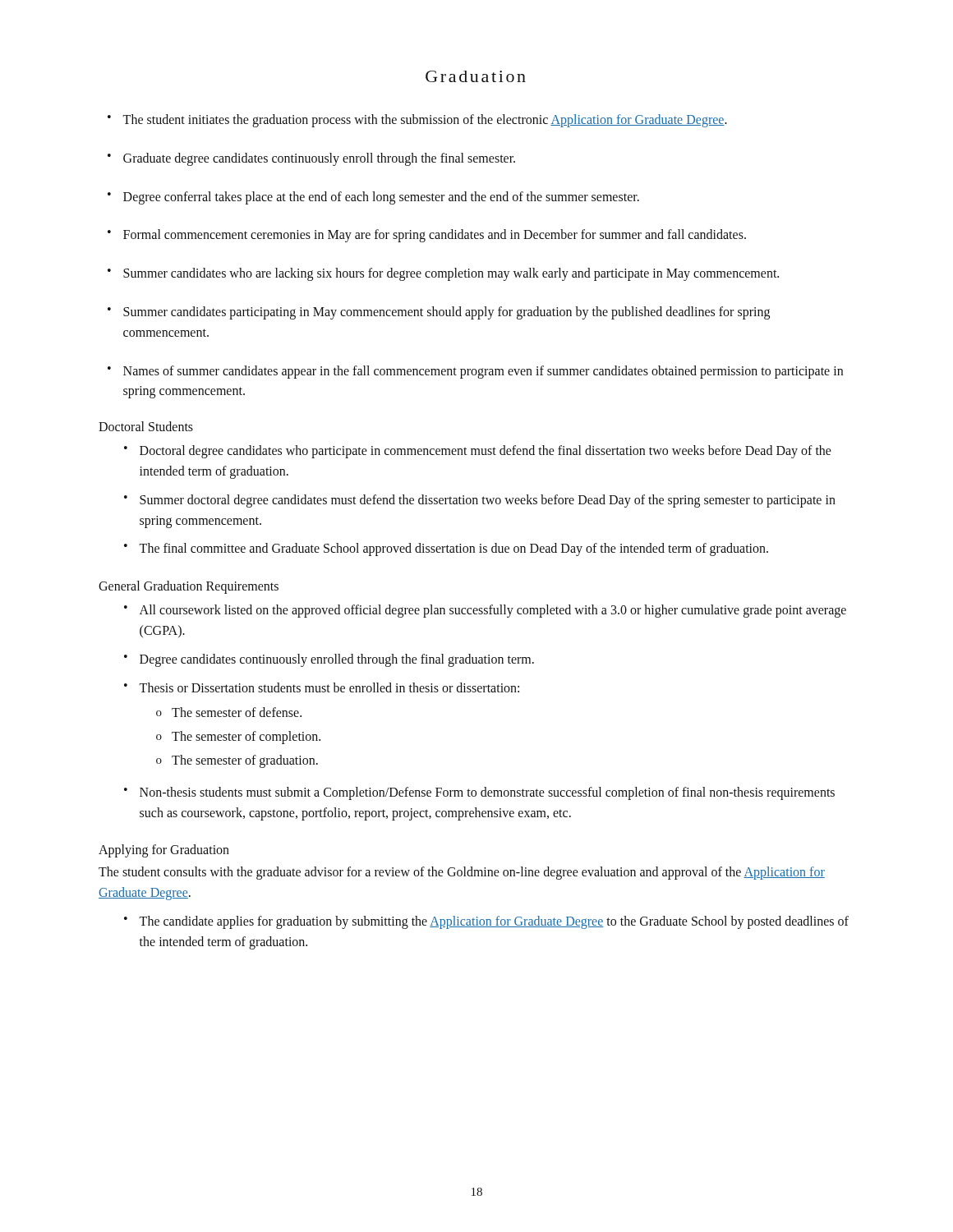Find the list item that reads "Names of summer candidates appear"

tap(476, 381)
